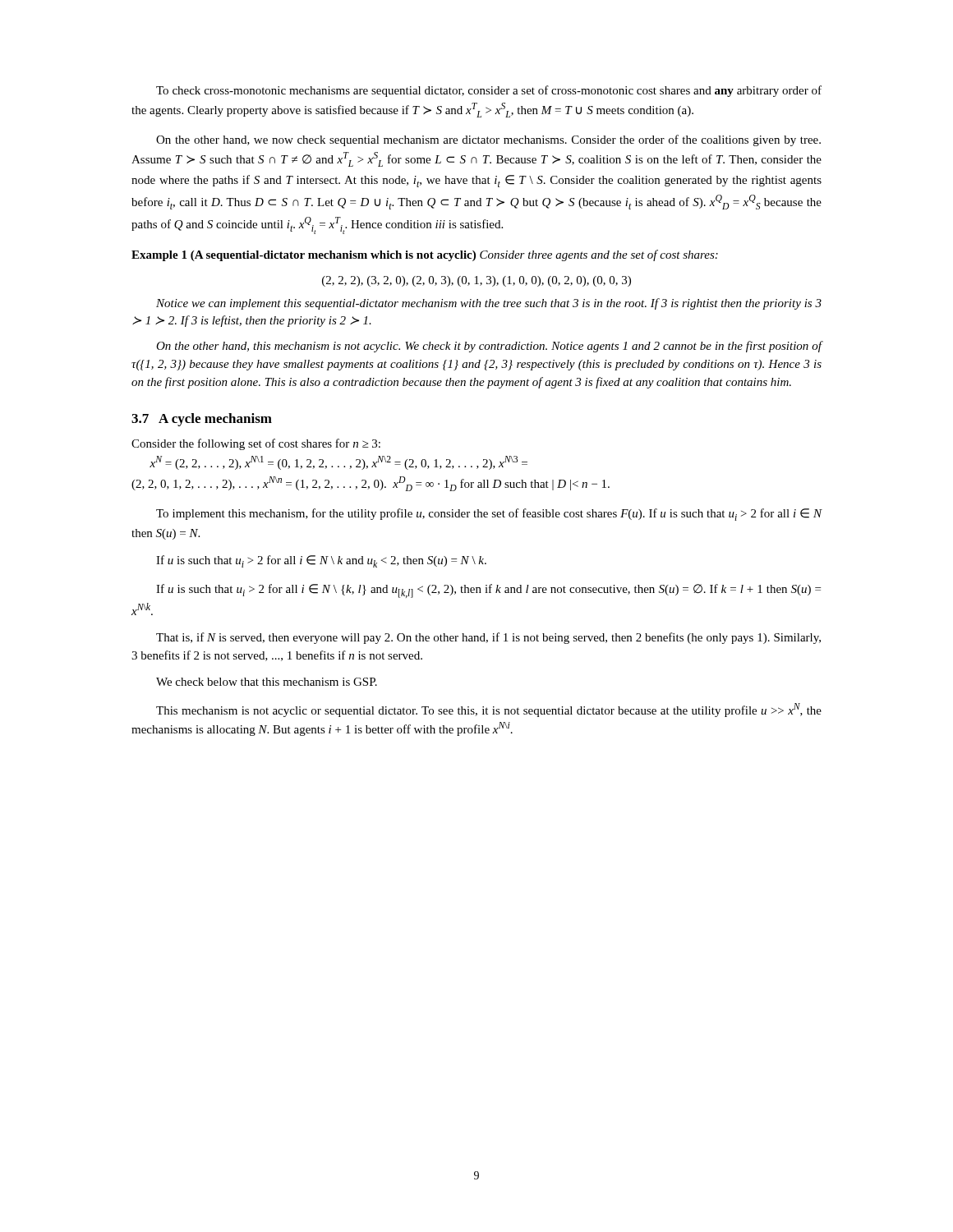The image size is (953, 1232).
Task: Point to the text block starting "That is, if N is served, then everyone"
Action: [476, 647]
